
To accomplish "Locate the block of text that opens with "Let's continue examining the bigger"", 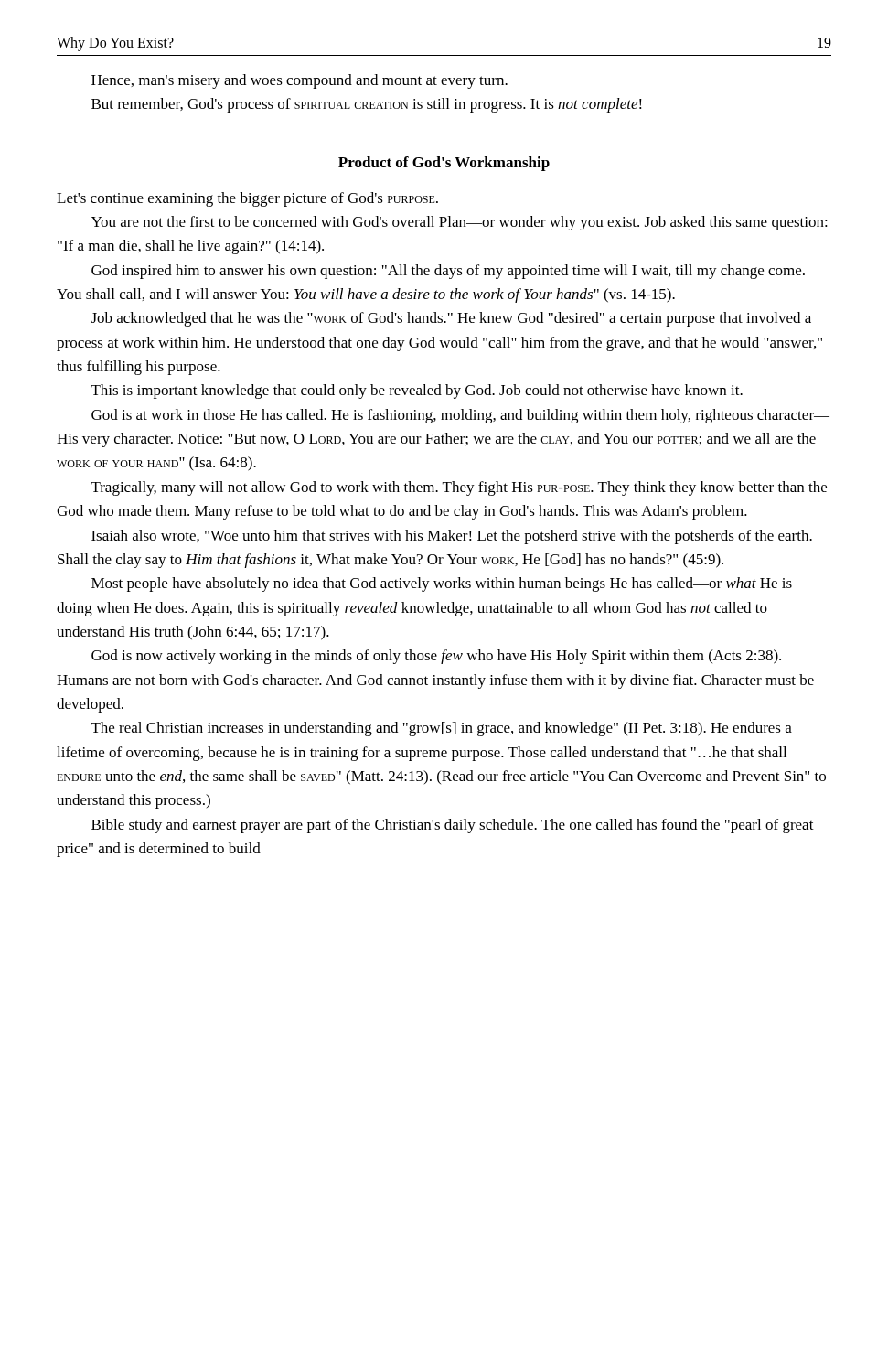I will pos(444,524).
